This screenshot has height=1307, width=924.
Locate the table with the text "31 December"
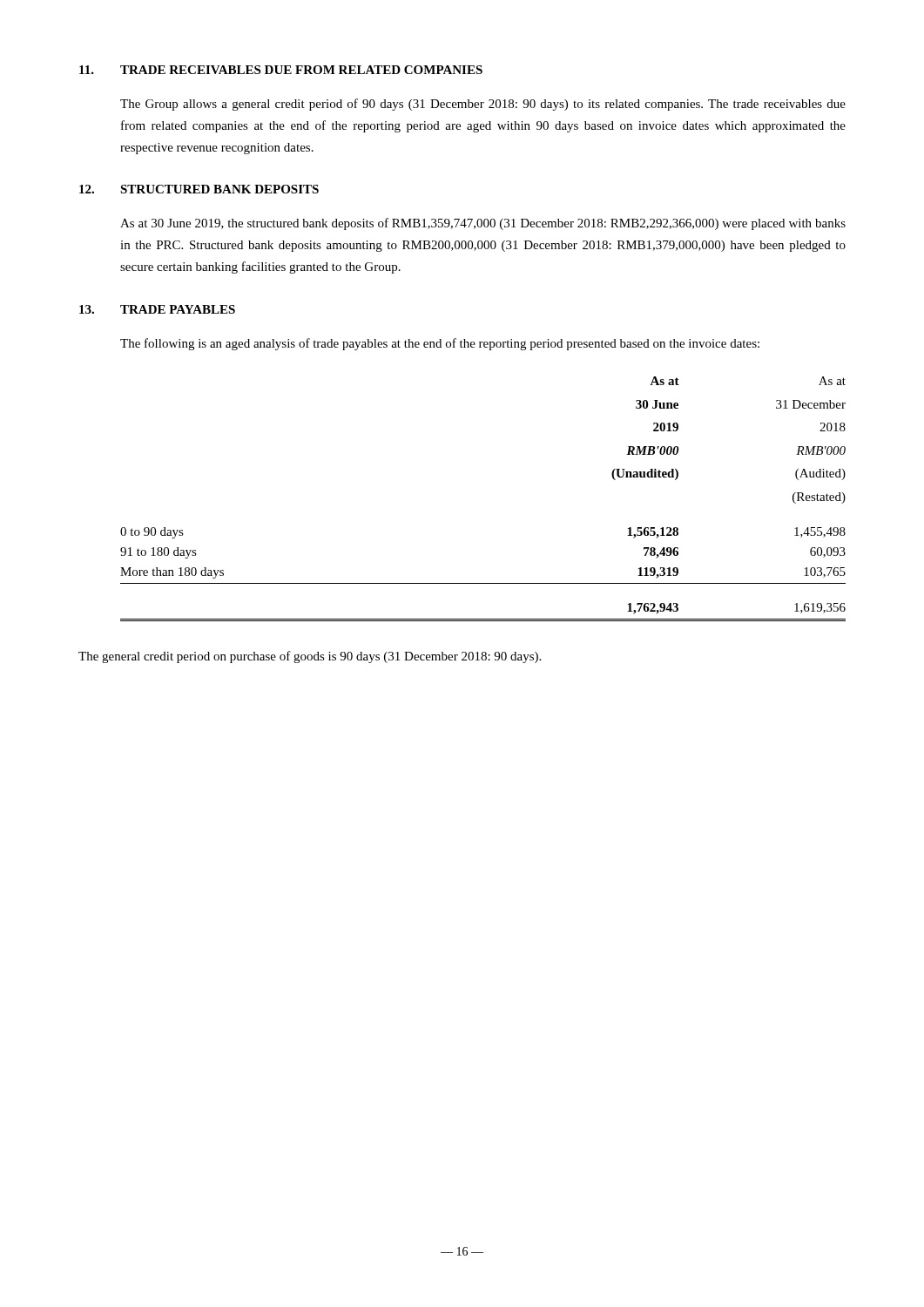pyautogui.click(x=483, y=496)
